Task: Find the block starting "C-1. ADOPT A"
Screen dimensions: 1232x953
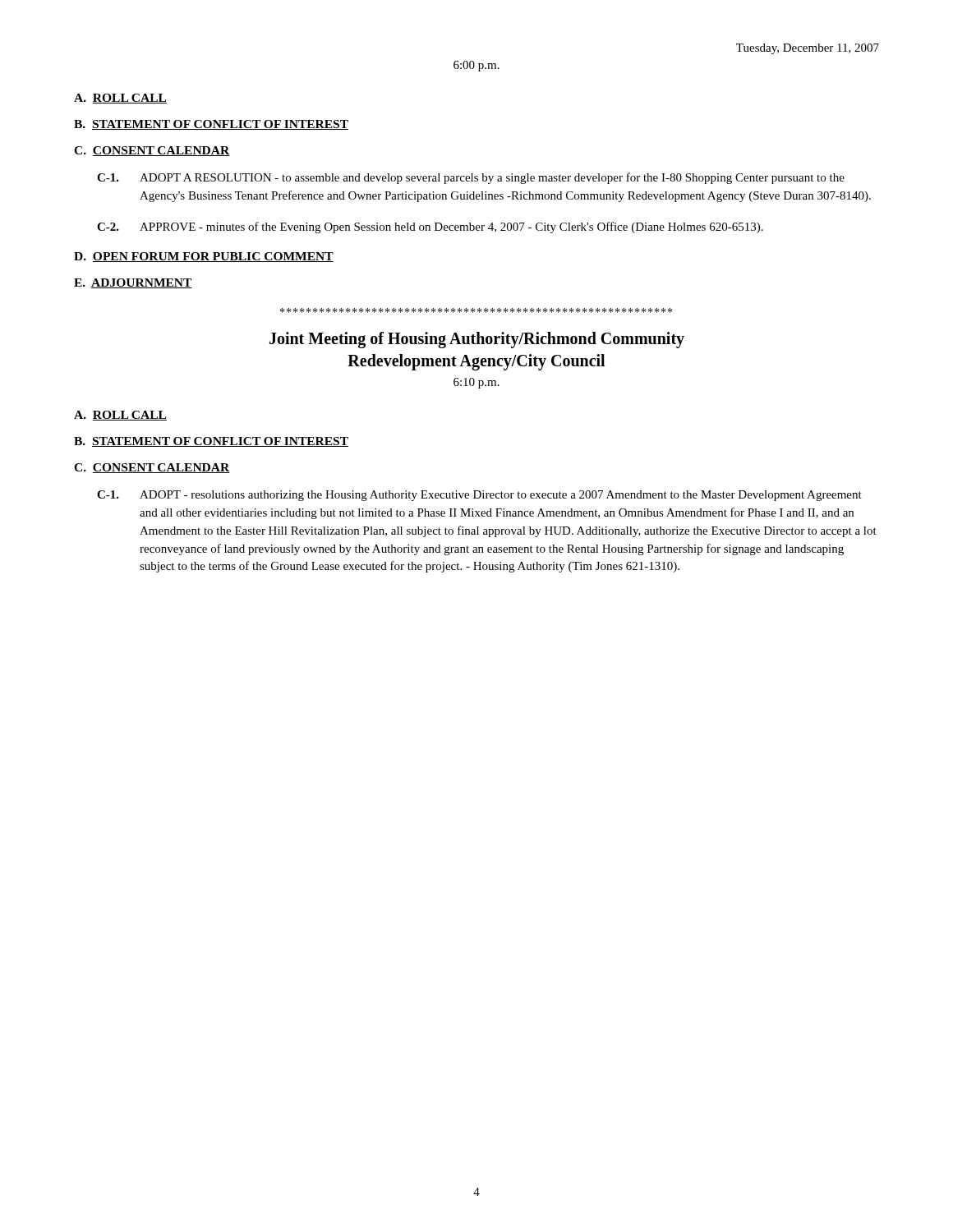Action: 488,187
